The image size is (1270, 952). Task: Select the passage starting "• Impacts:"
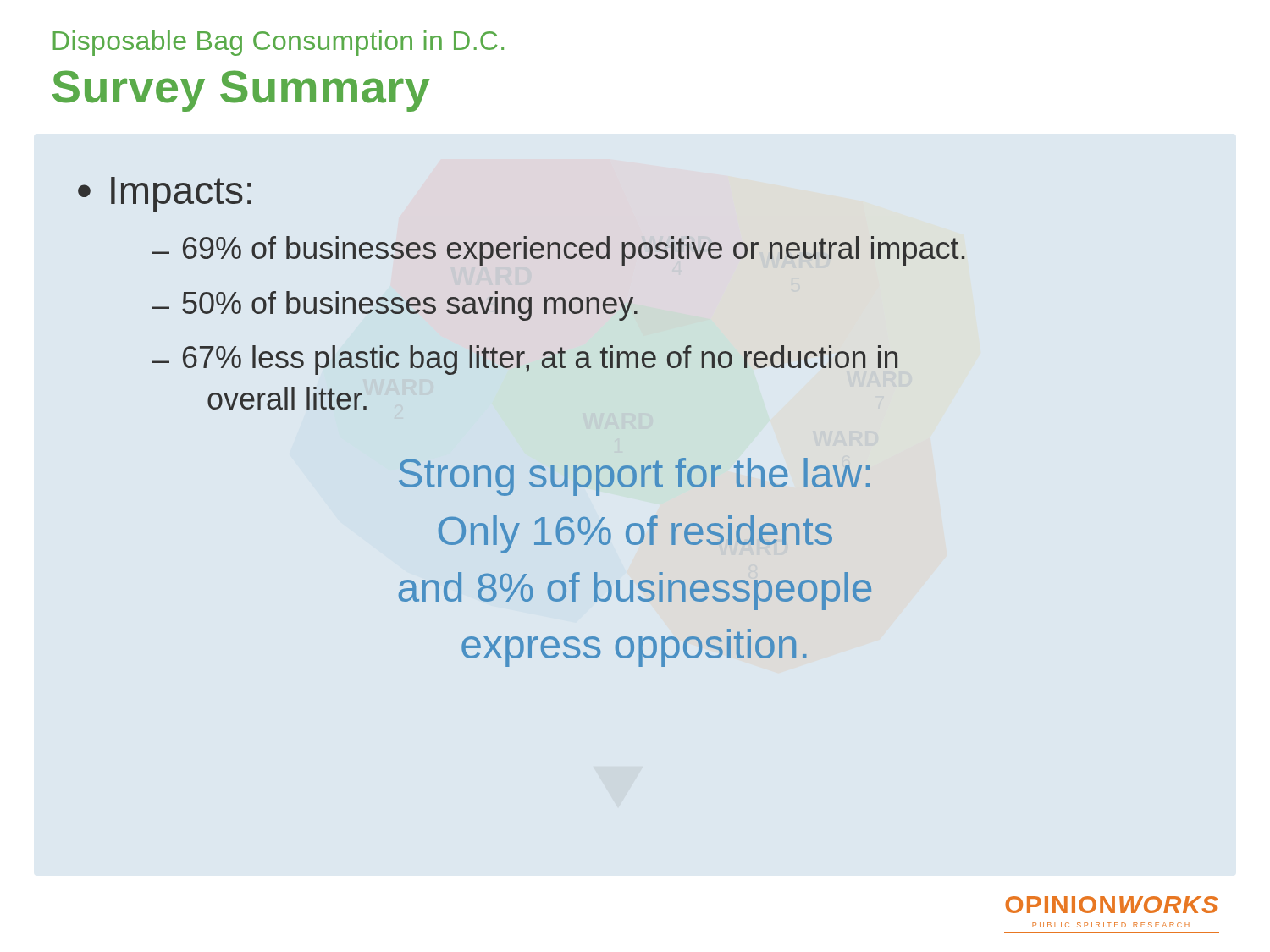tap(165, 190)
